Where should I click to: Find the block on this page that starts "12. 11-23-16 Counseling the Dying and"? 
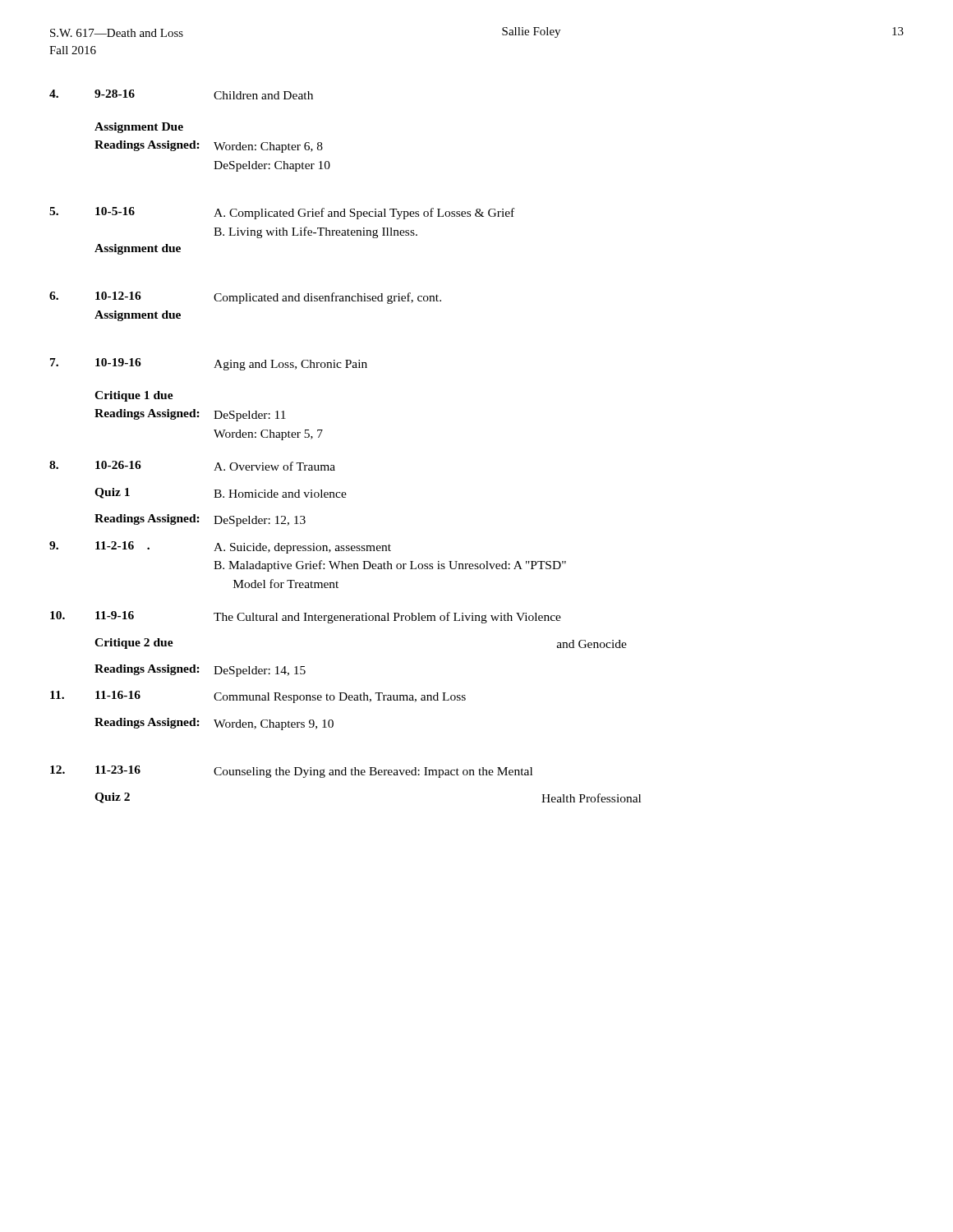click(x=476, y=772)
